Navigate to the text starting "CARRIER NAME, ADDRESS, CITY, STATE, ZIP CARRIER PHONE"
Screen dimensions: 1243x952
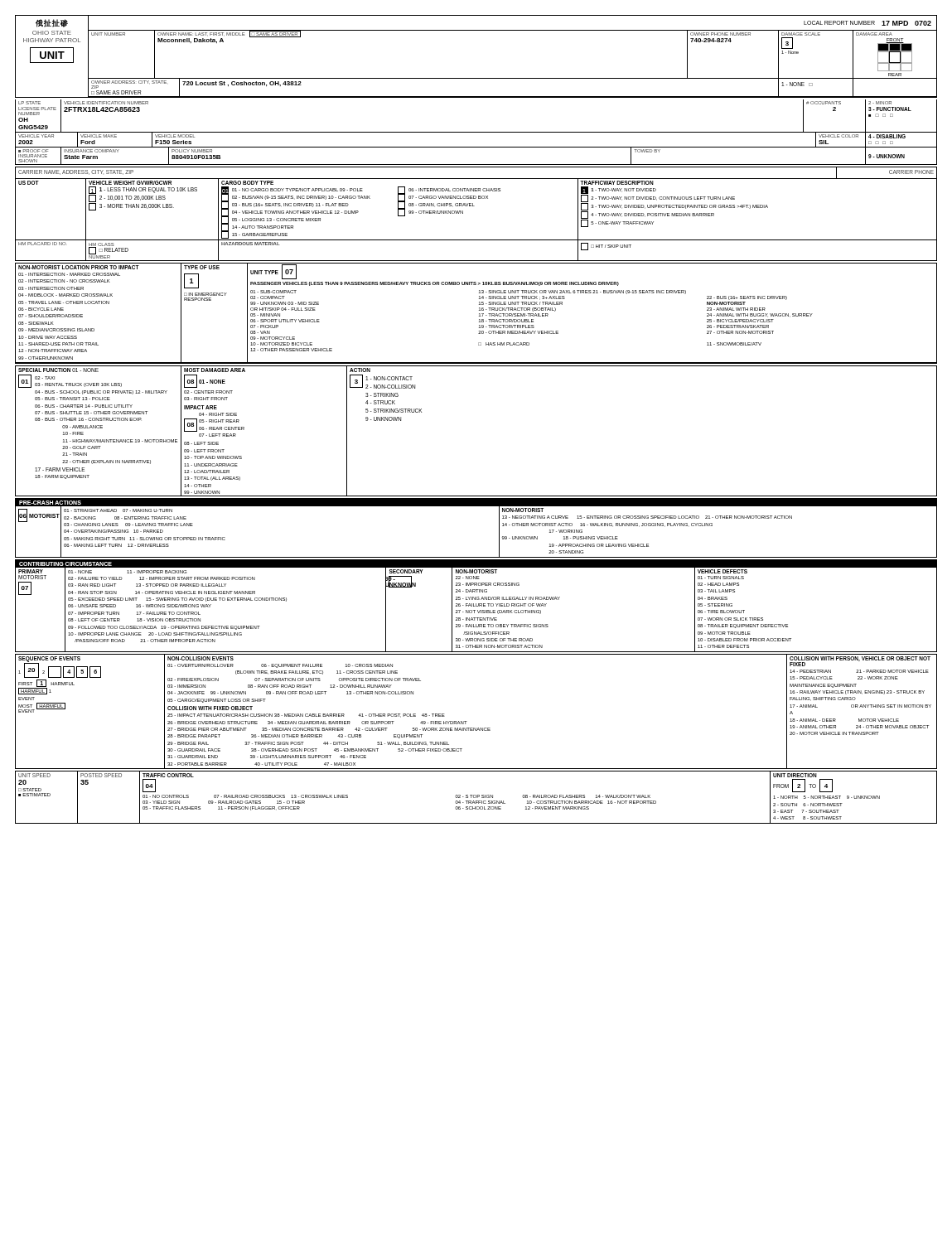click(476, 173)
